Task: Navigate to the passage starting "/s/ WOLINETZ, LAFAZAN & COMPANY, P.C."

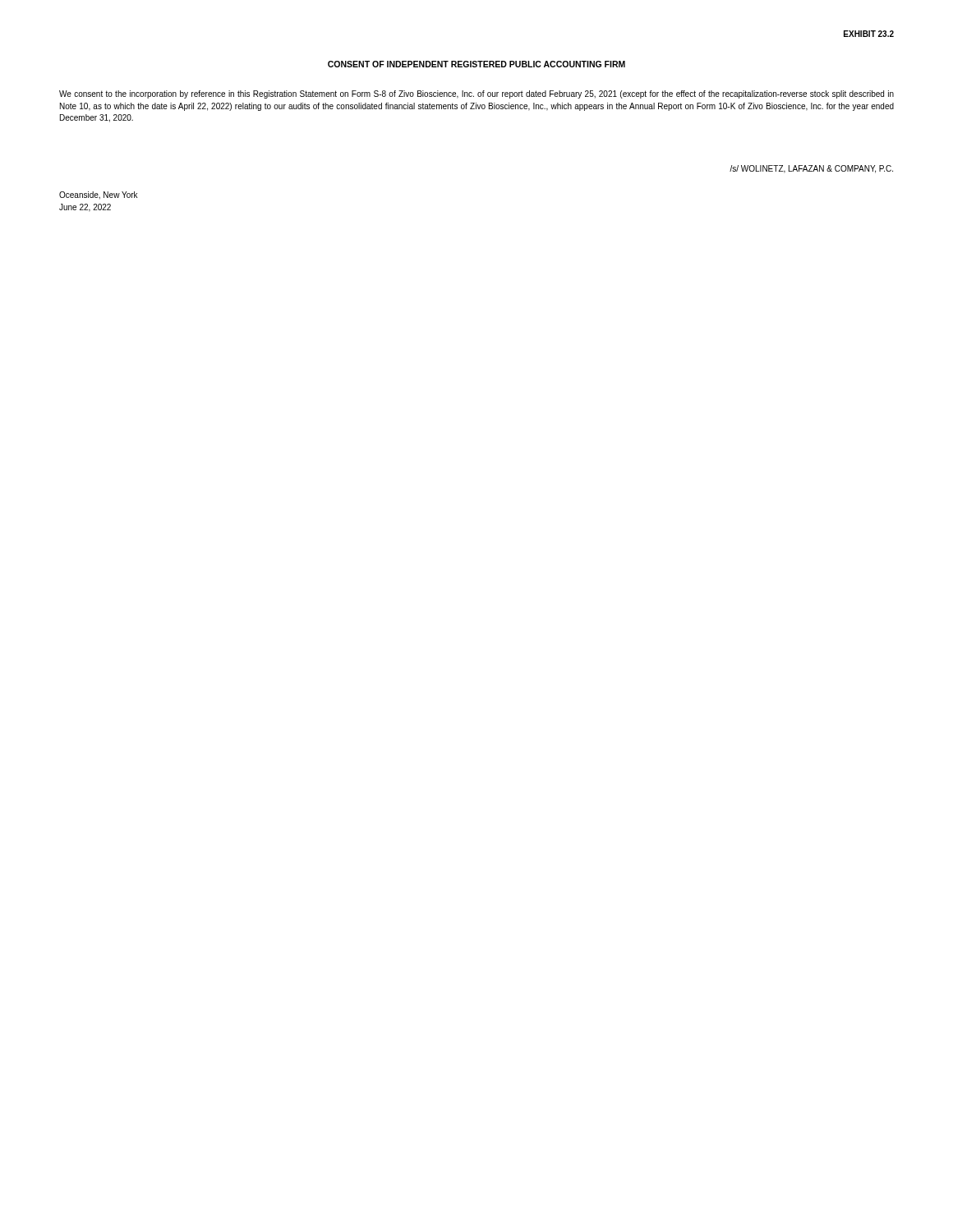Action: (x=812, y=169)
